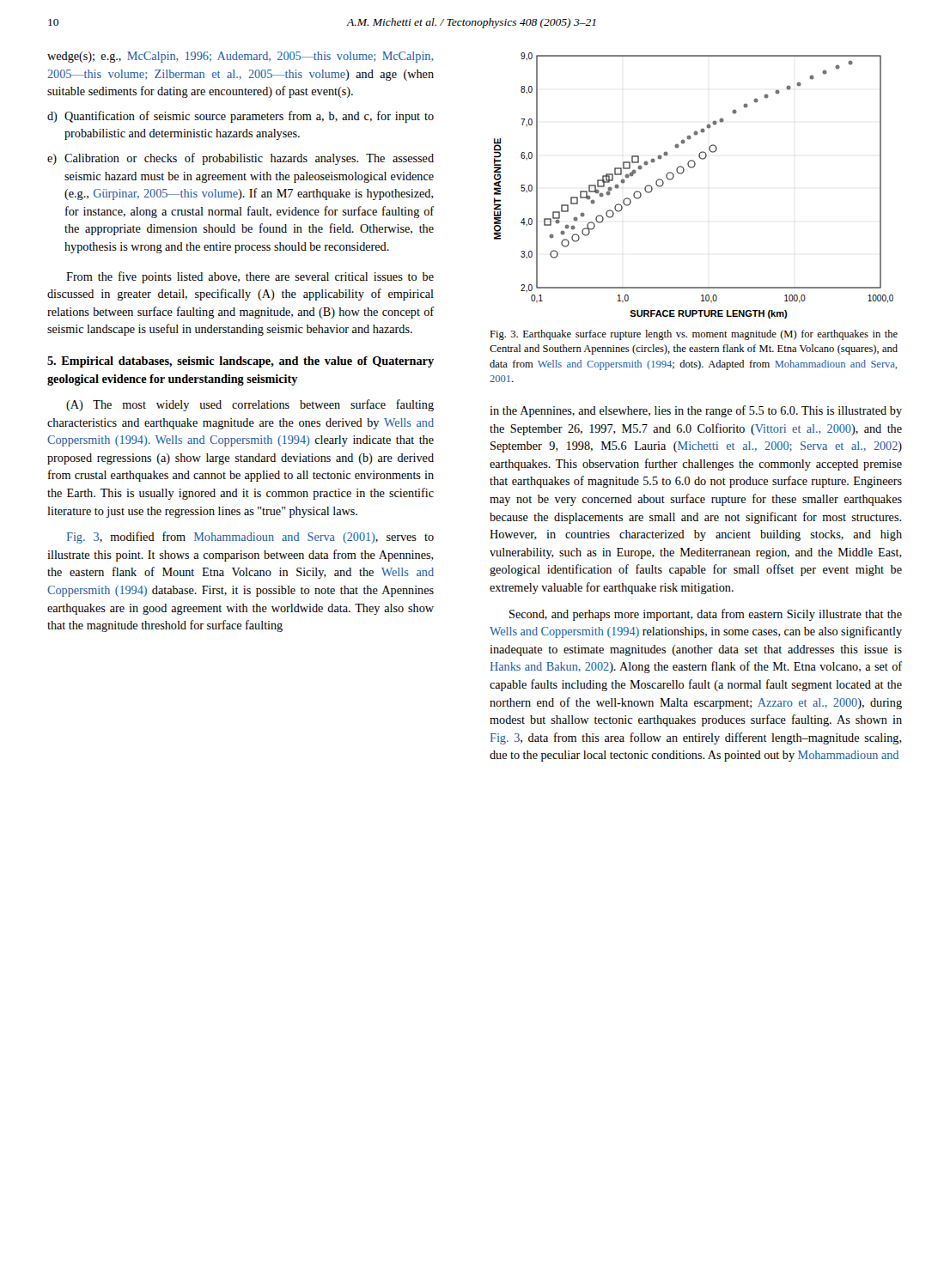Click the caption that begins "Fig. 3. Earthquake surface rupture length vs. moment"
Viewport: 944px width, 1288px height.
click(694, 356)
